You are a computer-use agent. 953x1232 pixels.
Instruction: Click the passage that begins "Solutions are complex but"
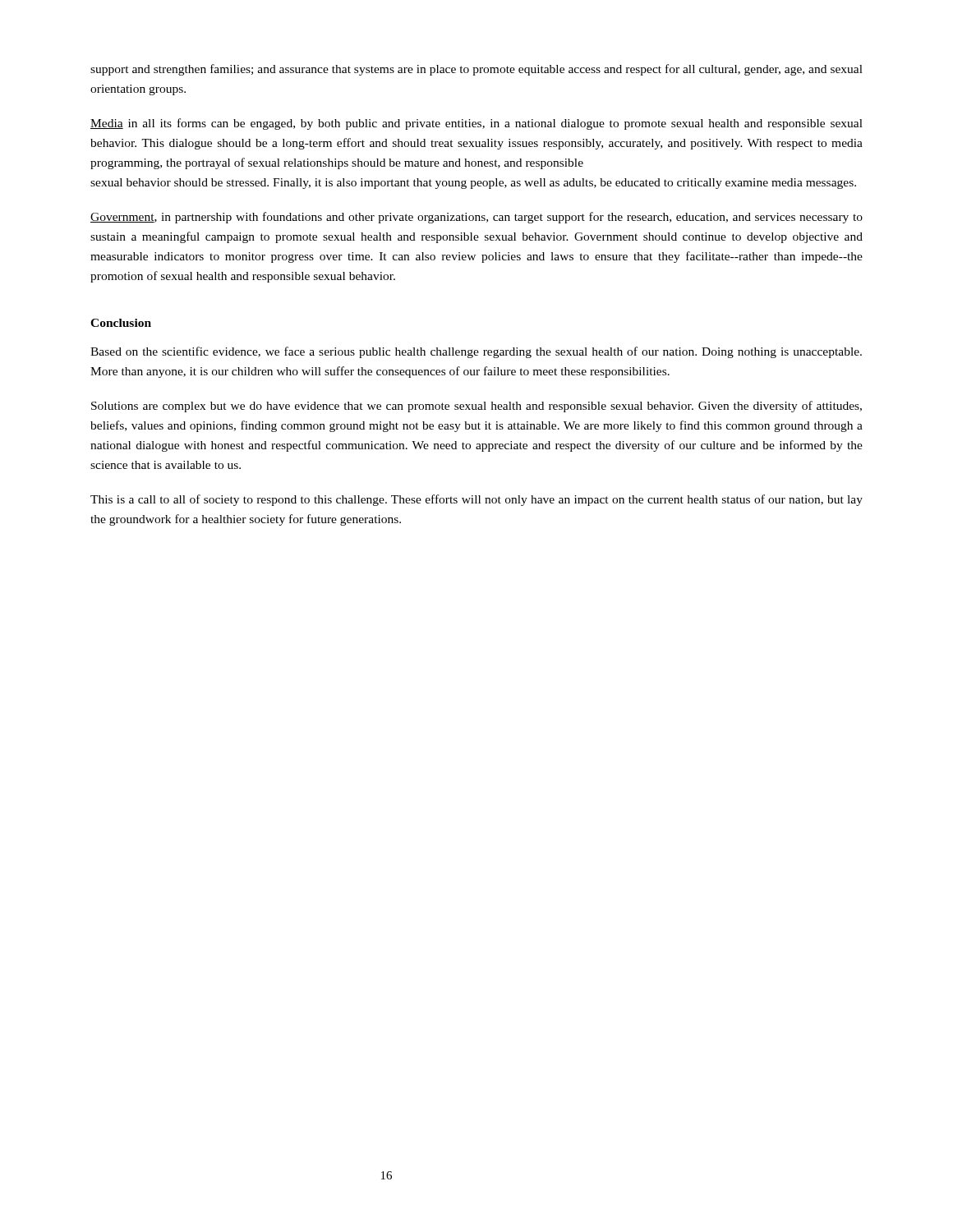click(x=476, y=435)
